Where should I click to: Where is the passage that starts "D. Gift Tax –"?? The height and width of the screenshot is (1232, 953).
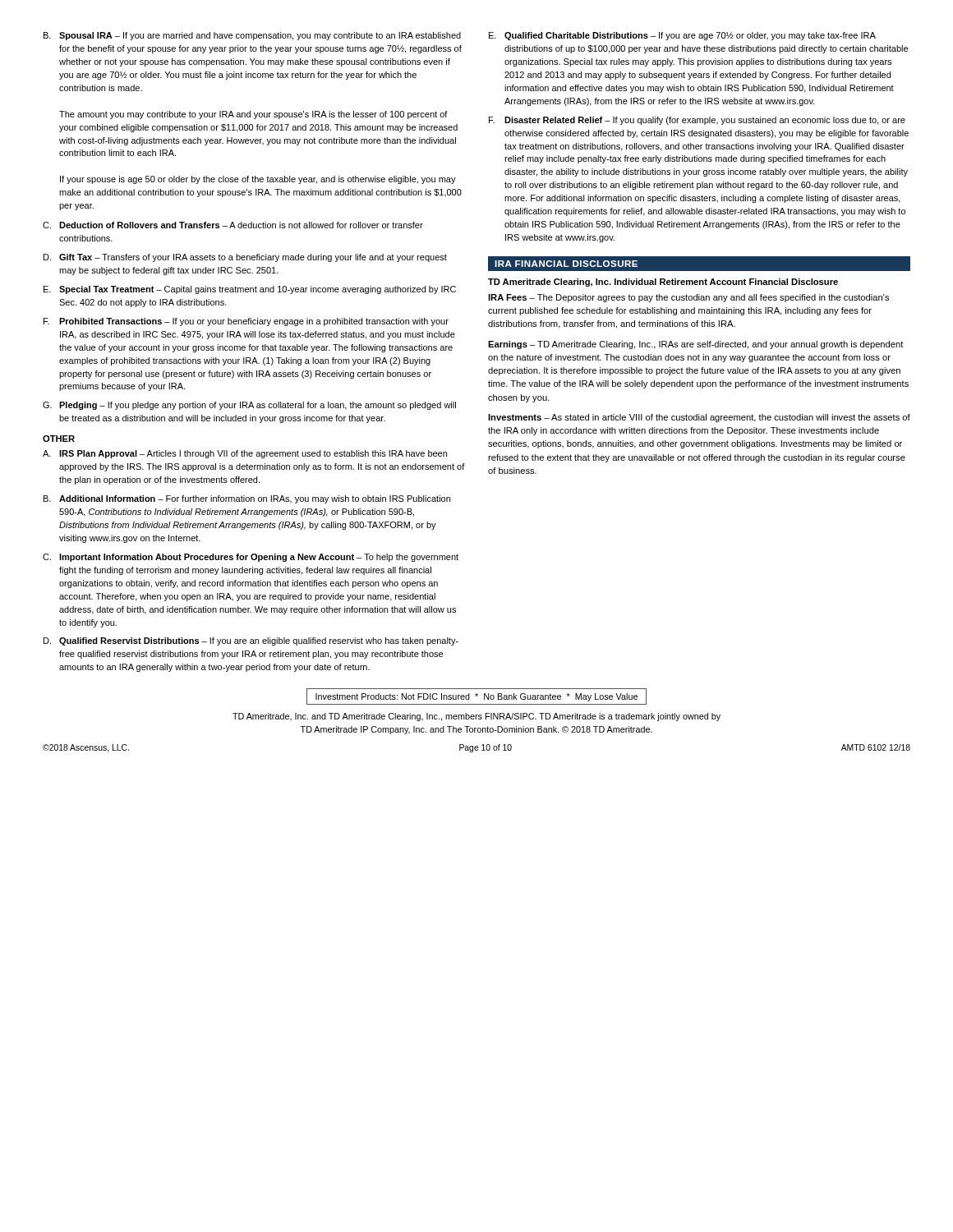(x=254, y=264)
